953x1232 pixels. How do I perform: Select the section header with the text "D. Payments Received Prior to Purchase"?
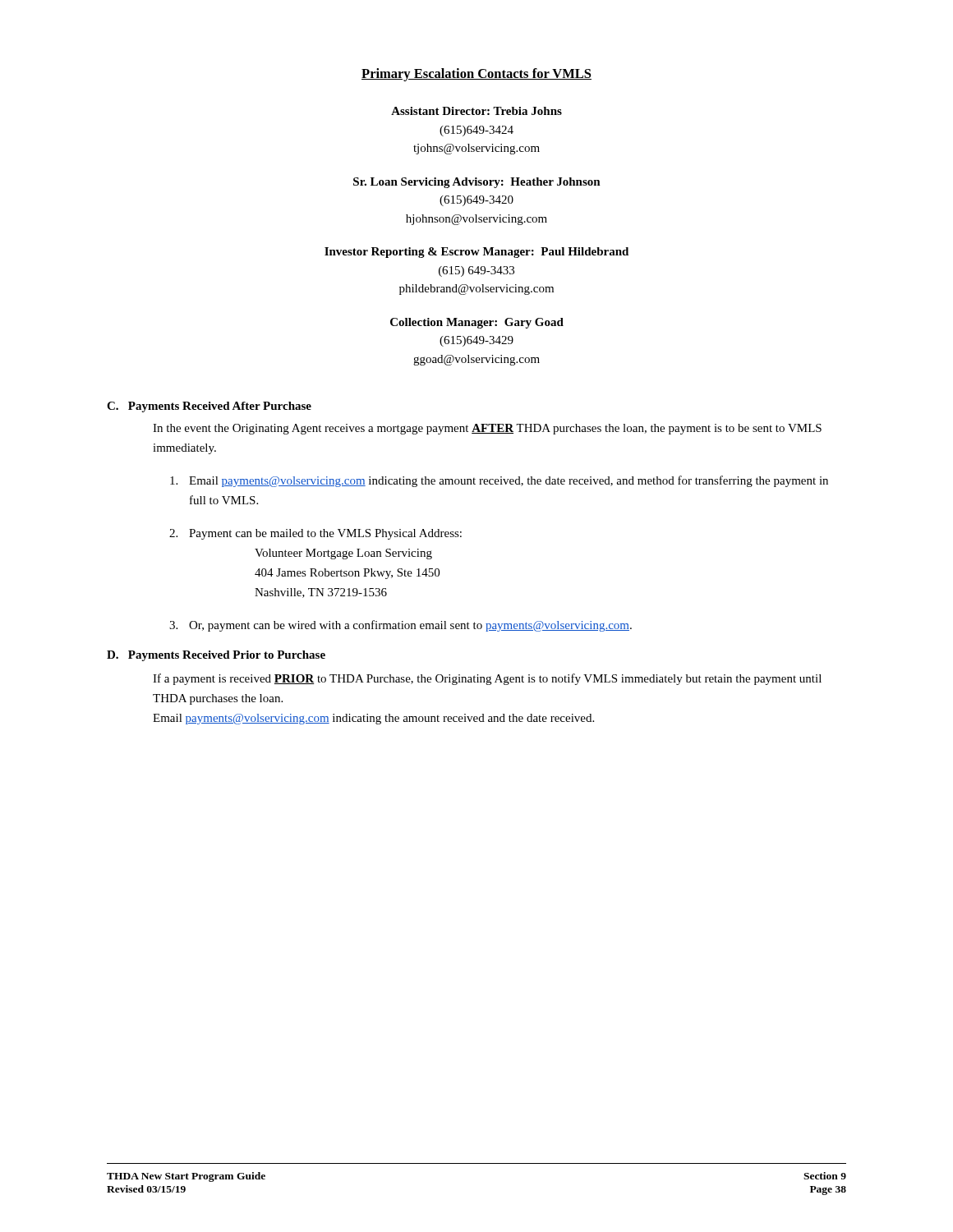pos(216,655)
